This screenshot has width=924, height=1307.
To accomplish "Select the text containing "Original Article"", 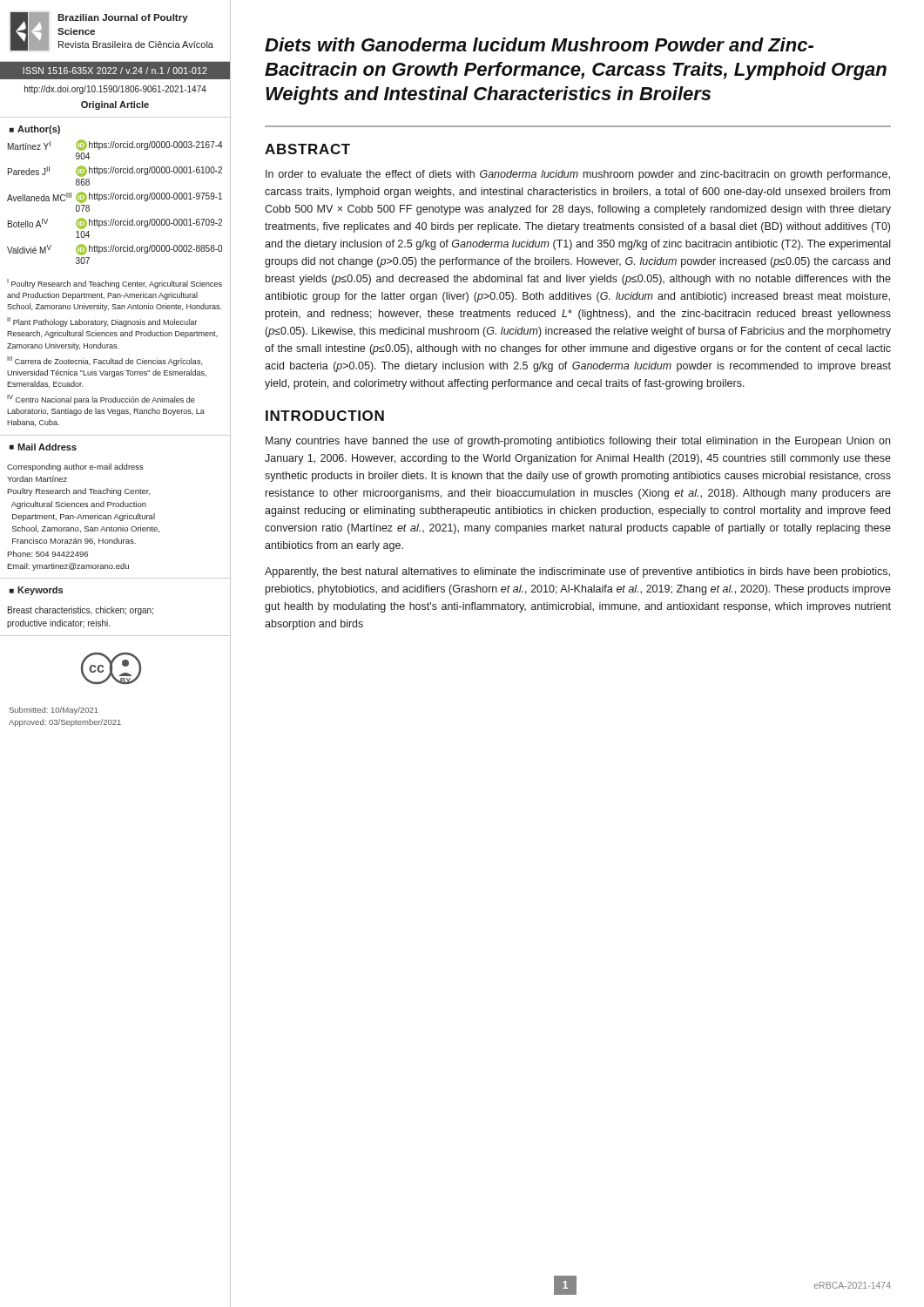I will 115,105.
